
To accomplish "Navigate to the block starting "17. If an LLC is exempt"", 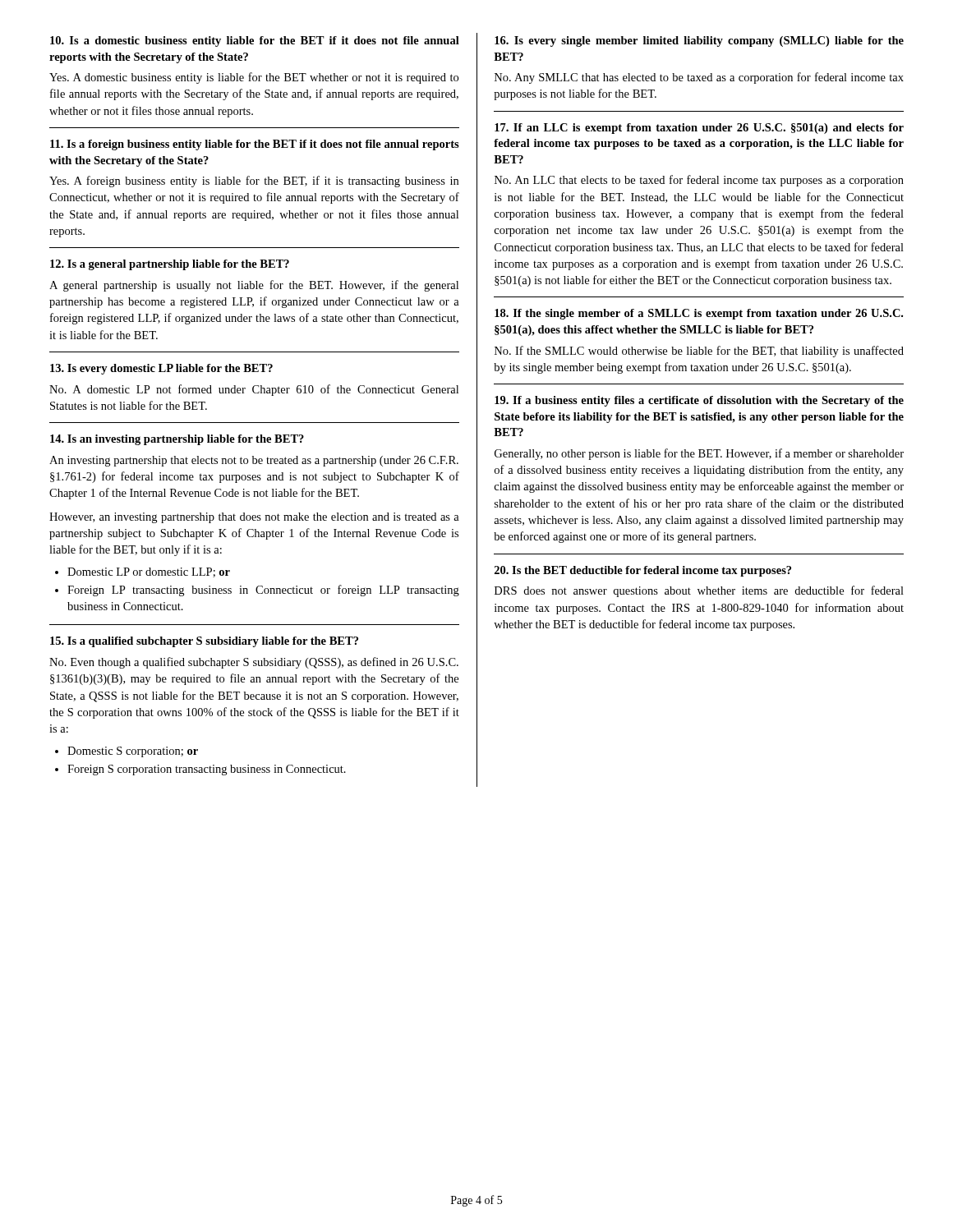I will [699, 143].
